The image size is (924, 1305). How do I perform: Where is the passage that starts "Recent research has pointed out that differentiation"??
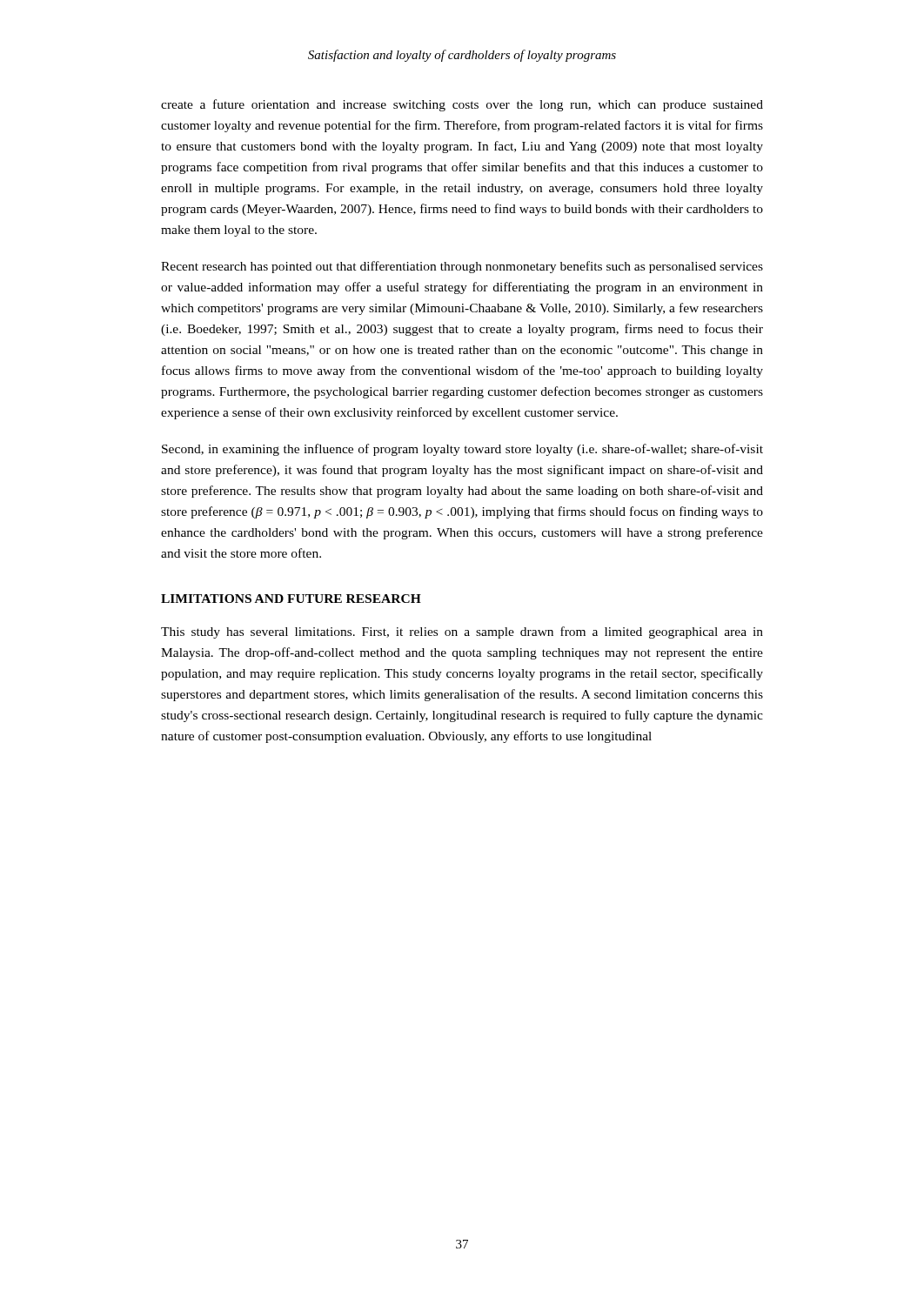tap(462, 339)
